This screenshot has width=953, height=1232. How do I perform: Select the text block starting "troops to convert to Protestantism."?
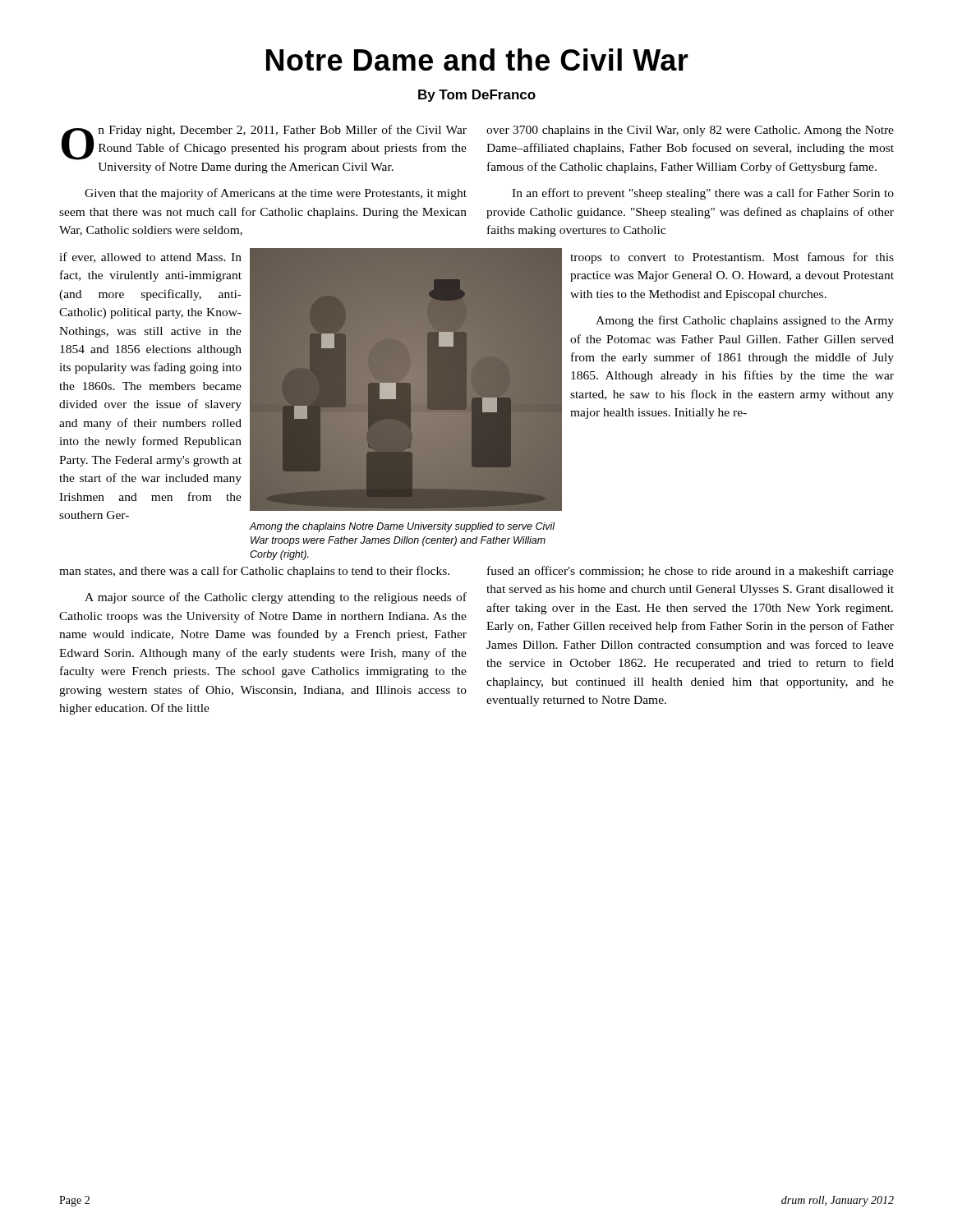click(732, 275)
